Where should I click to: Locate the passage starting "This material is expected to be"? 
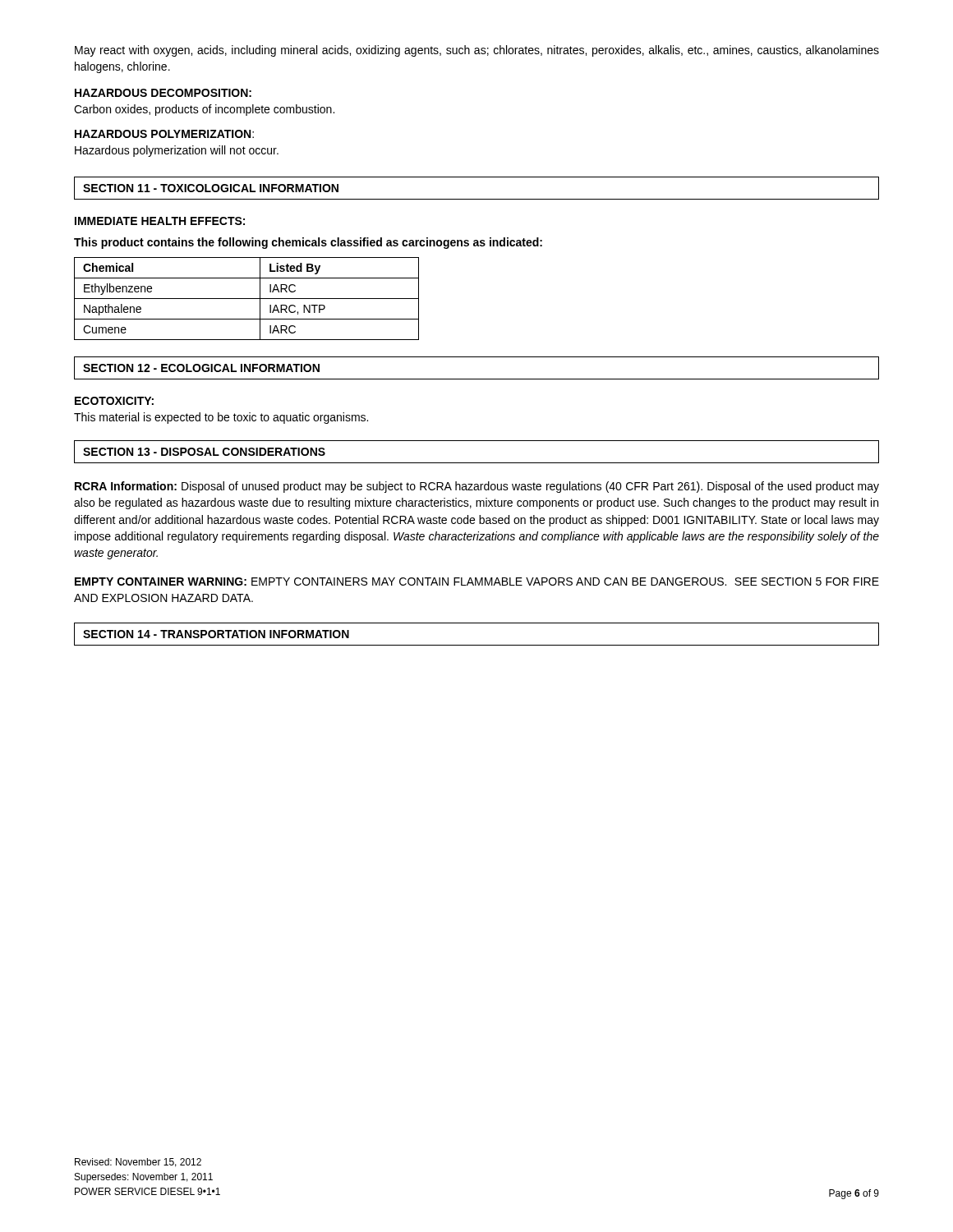(x=222, y=417)
